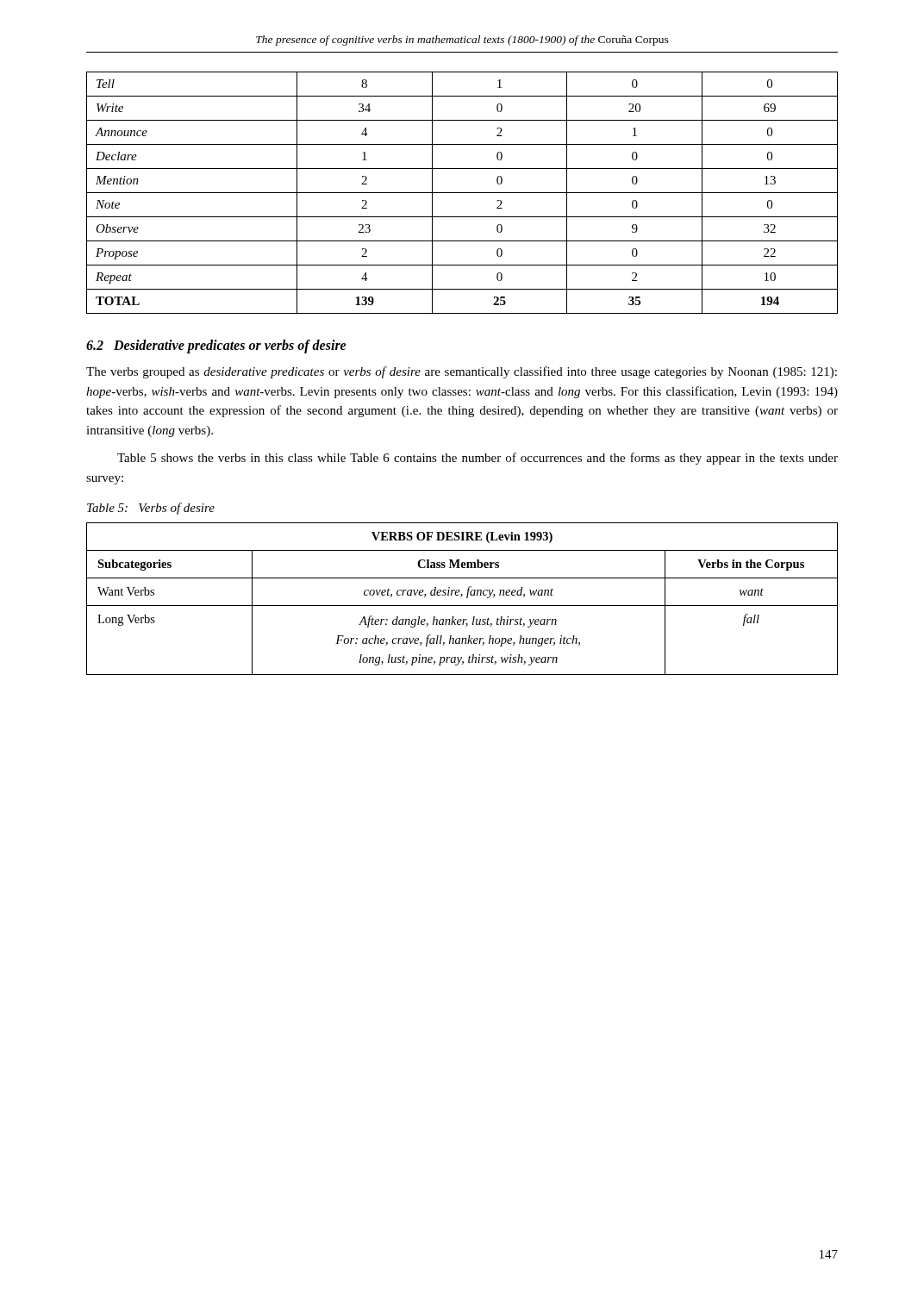This screenshot has height=1293, width=924.
Task: Find the block on this page that starts "Table 5 shows the verbs"
Action: click(462, 467)
